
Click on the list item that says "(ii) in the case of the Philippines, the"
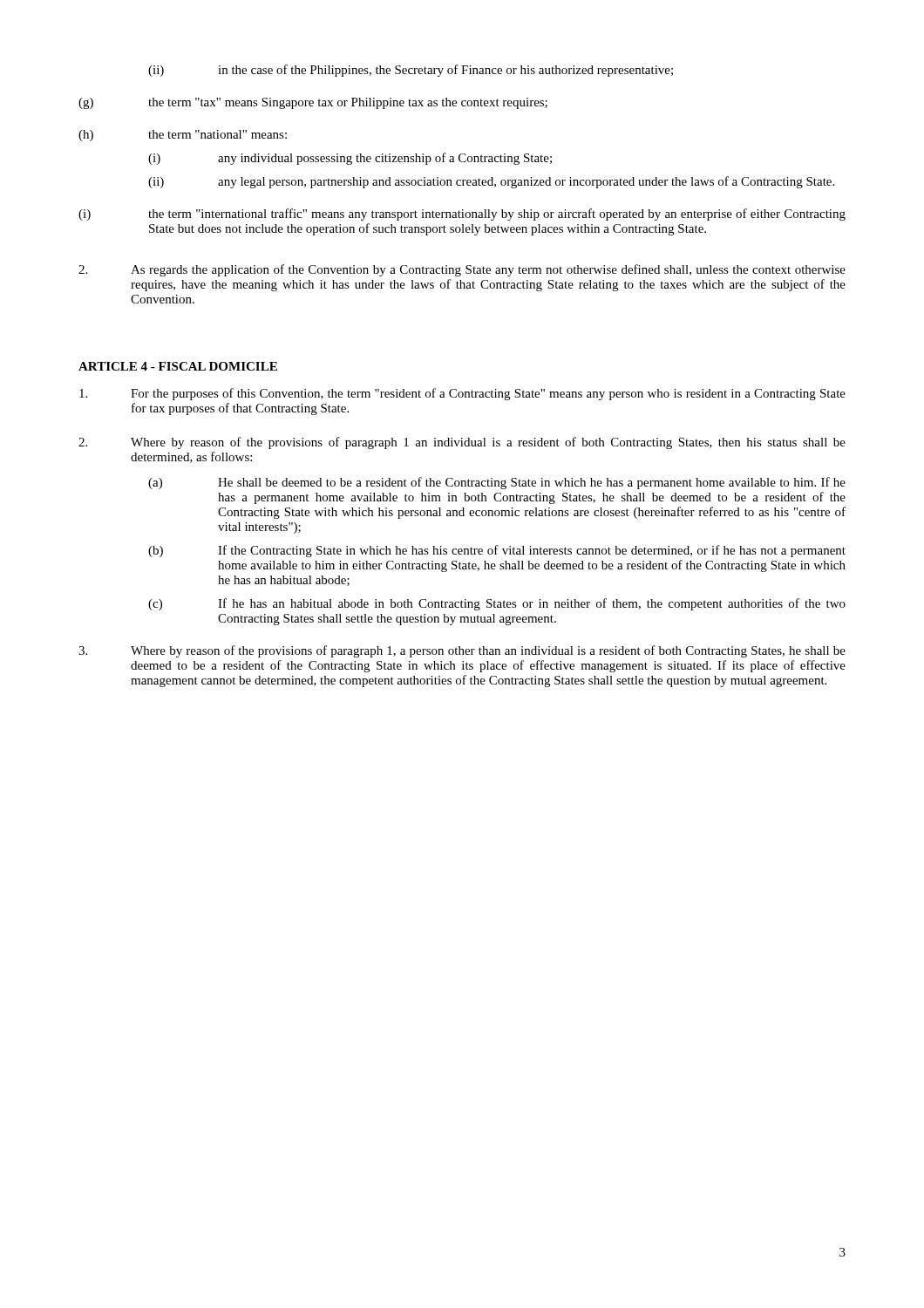pyautogui.click(x=497, y=70)
